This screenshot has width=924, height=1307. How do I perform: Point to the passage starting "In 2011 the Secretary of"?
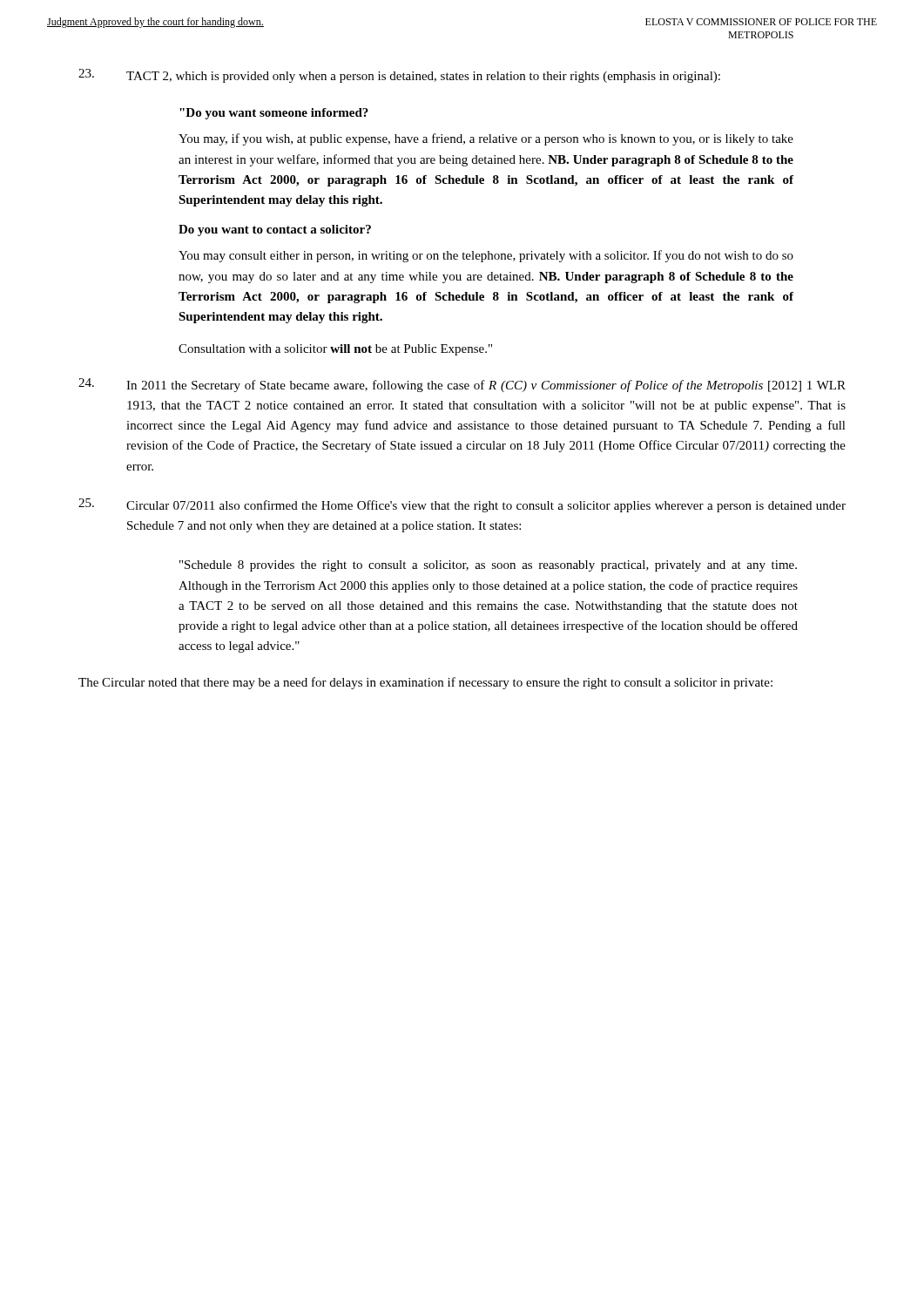point(462,426)
